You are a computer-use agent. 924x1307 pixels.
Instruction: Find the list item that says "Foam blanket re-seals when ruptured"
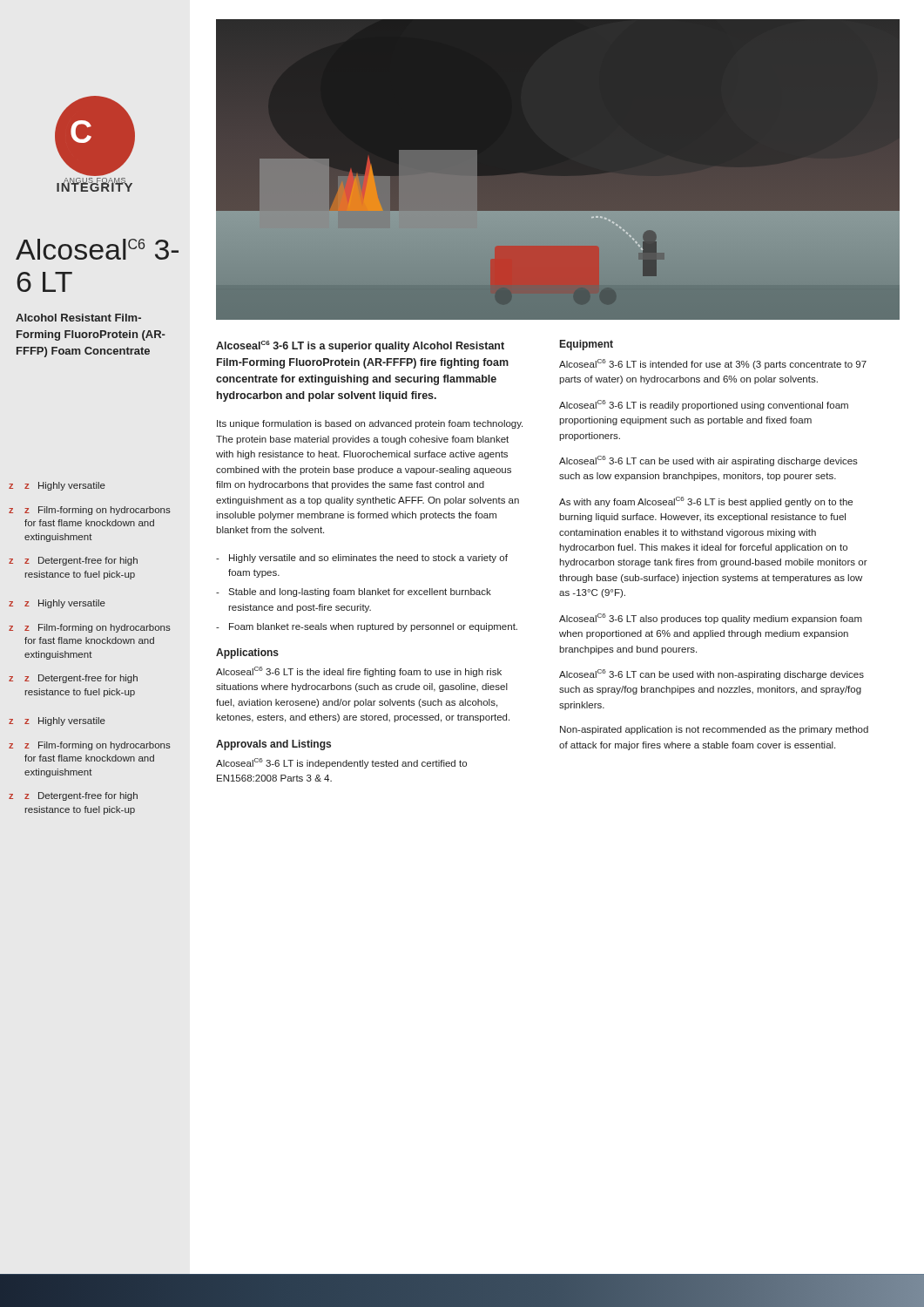[367, 627]
